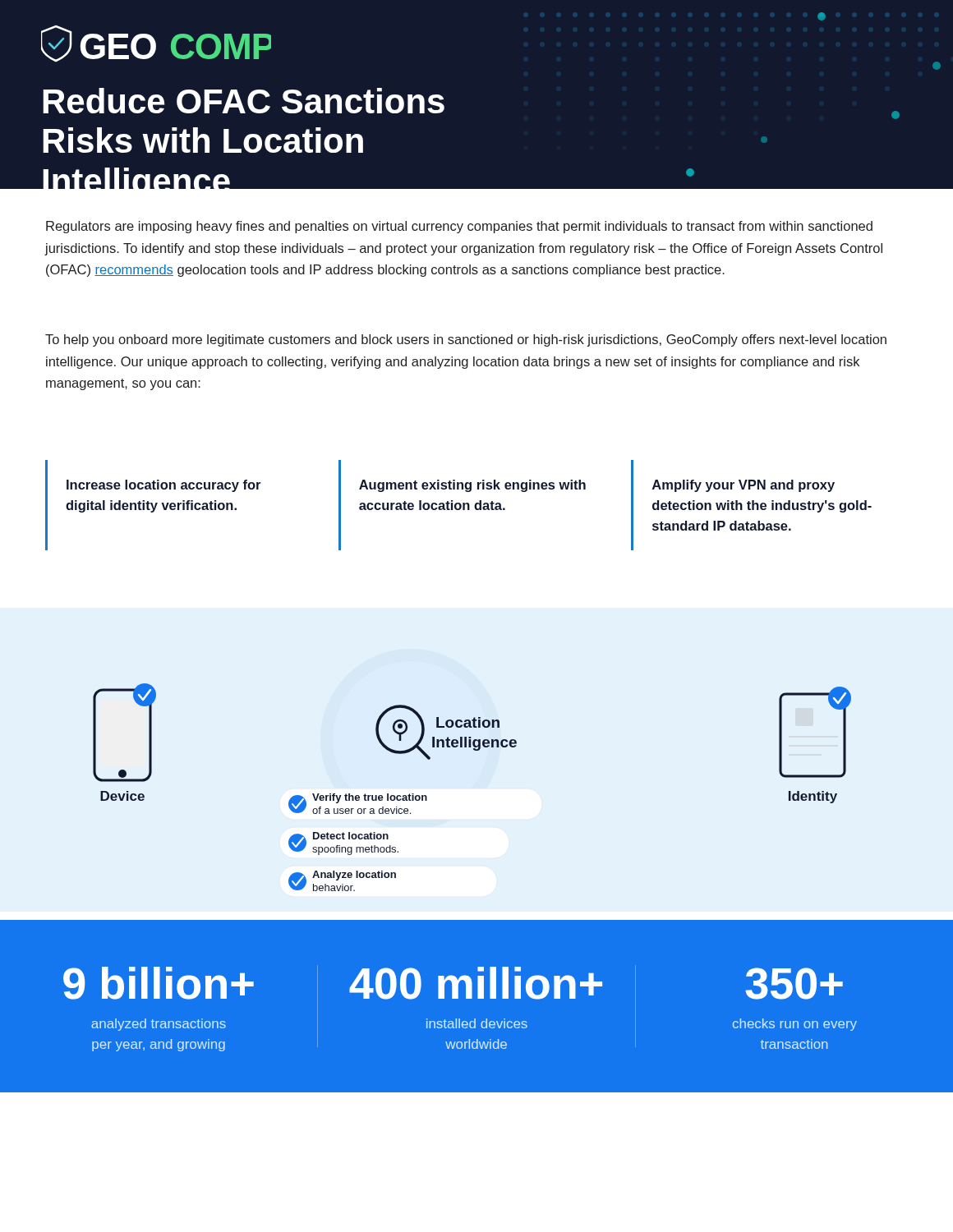Find the title on this page that starts "Reduce OFAC Sanctions Risks"
This screenshot has height=1232, width=953.
(x=288, y=142)
